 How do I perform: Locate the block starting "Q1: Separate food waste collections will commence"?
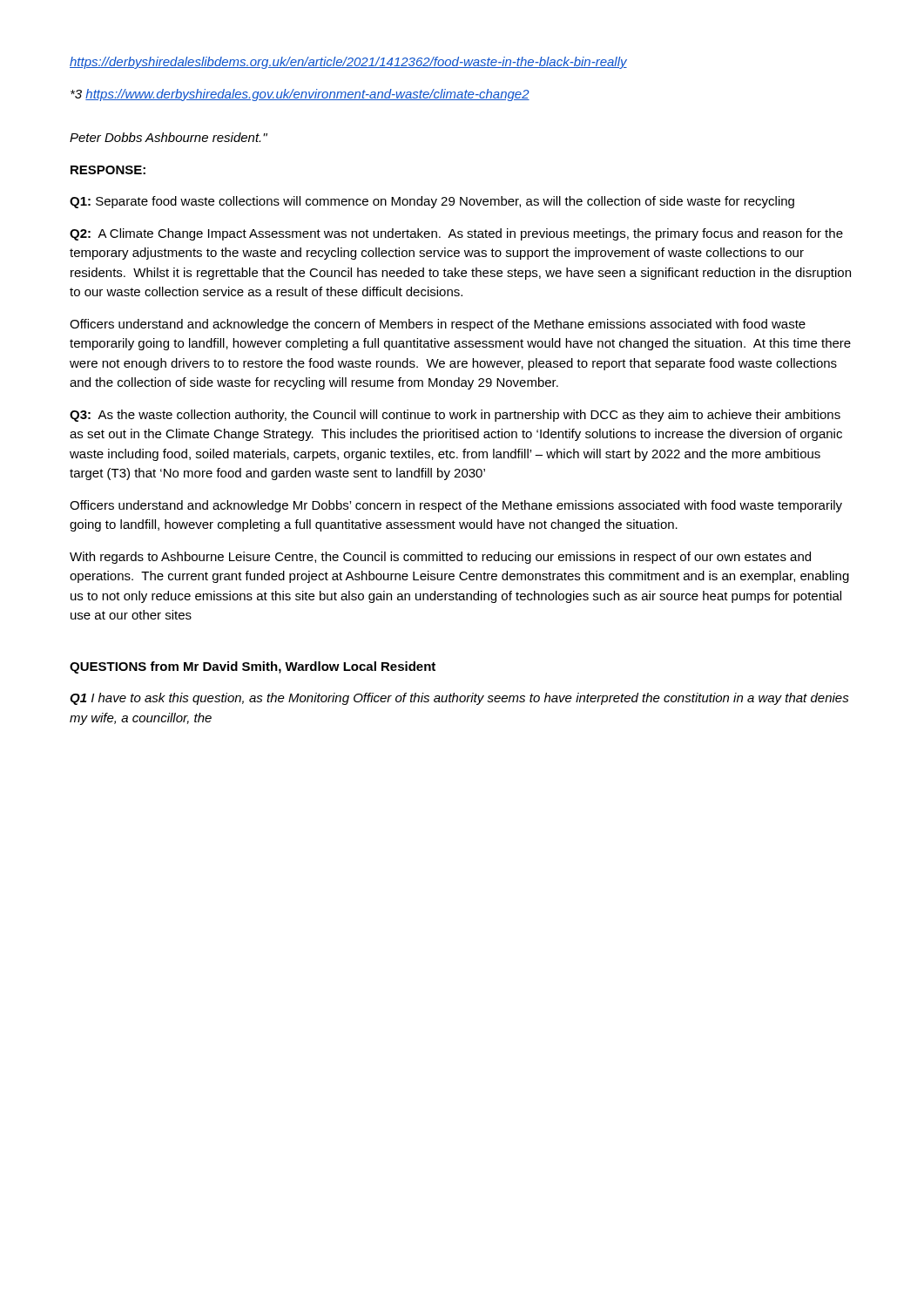(462, 202)
